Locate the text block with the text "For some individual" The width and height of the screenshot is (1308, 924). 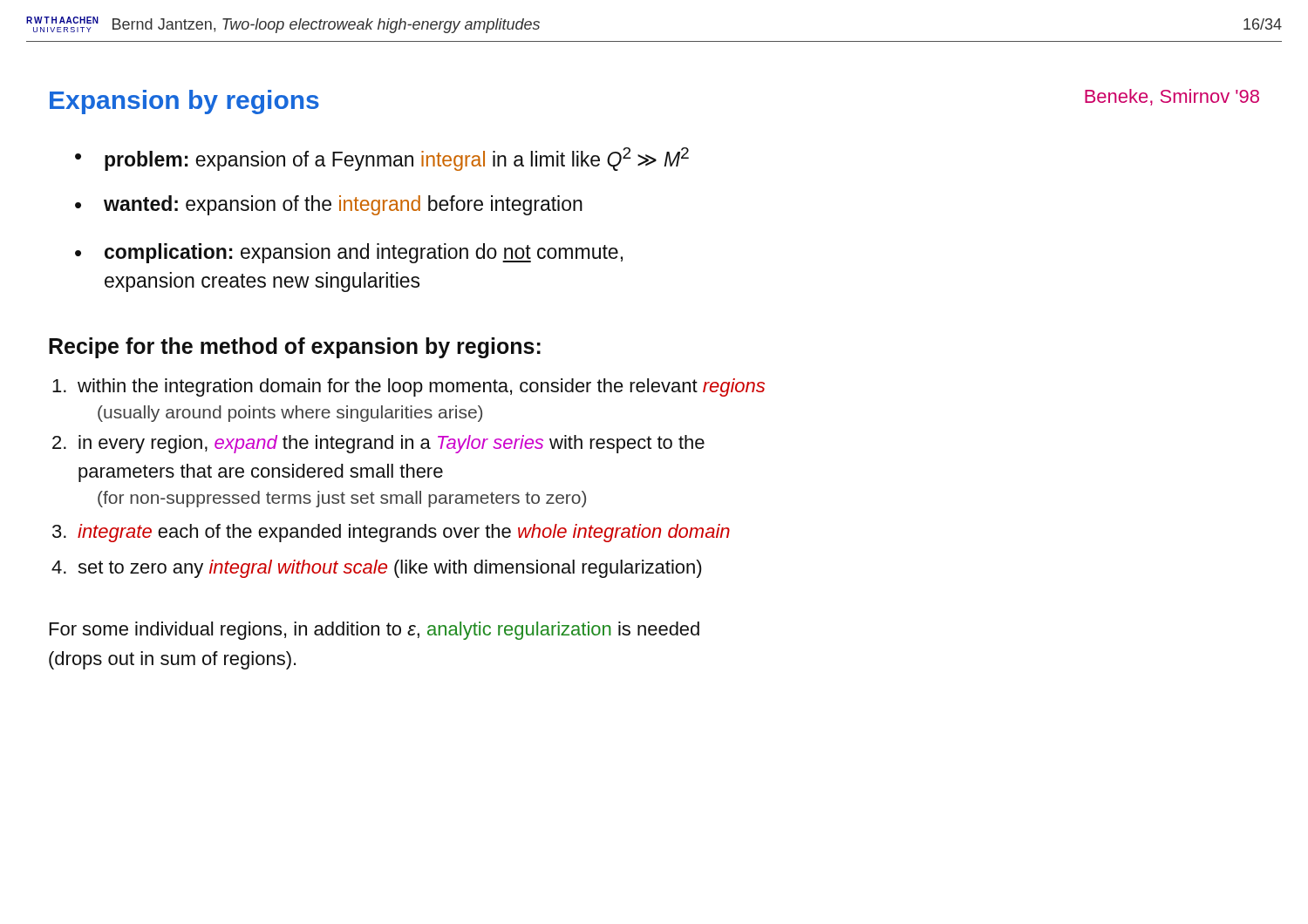[x=374, y=644]
